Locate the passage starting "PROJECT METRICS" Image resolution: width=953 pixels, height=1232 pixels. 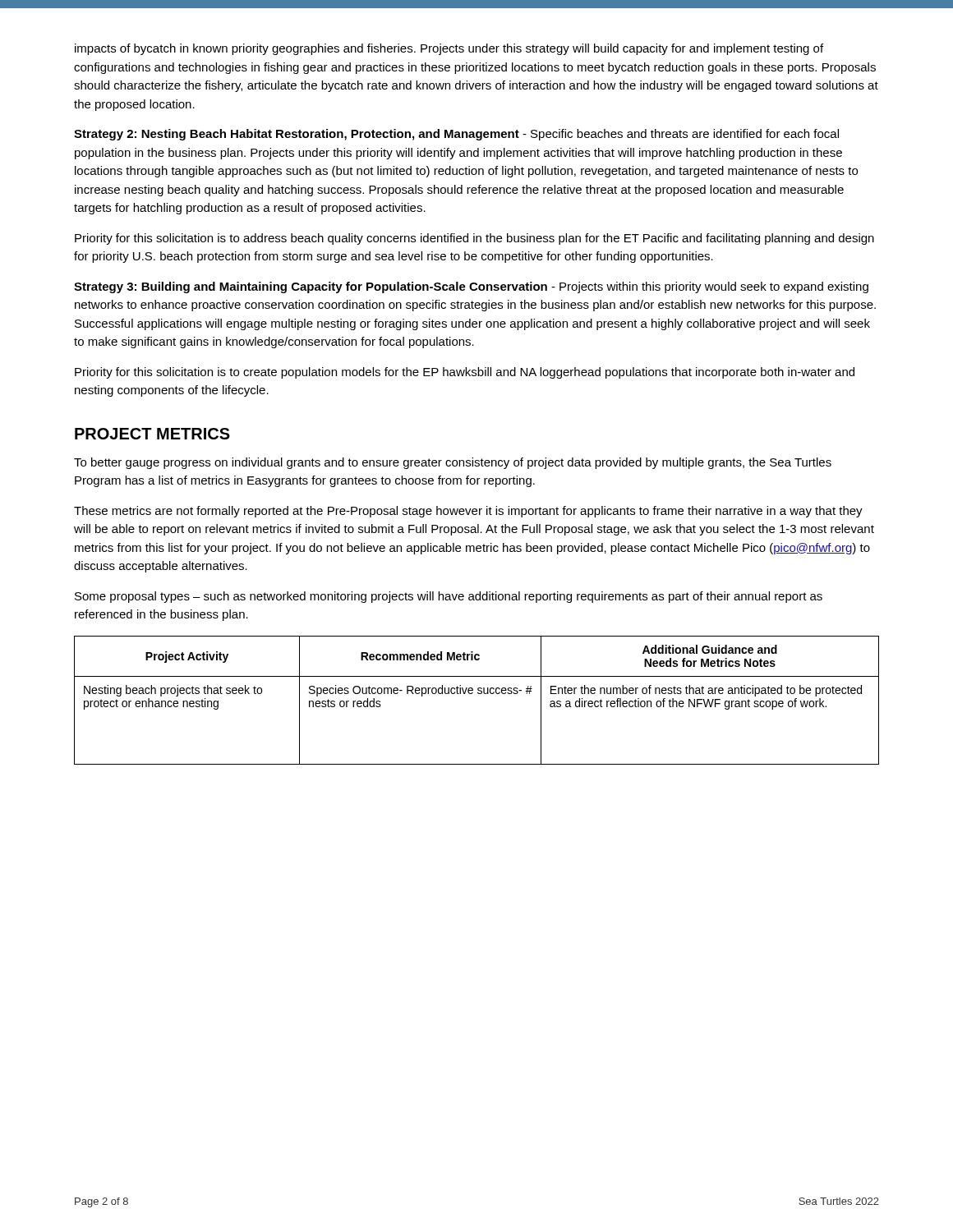click(152, 433)
